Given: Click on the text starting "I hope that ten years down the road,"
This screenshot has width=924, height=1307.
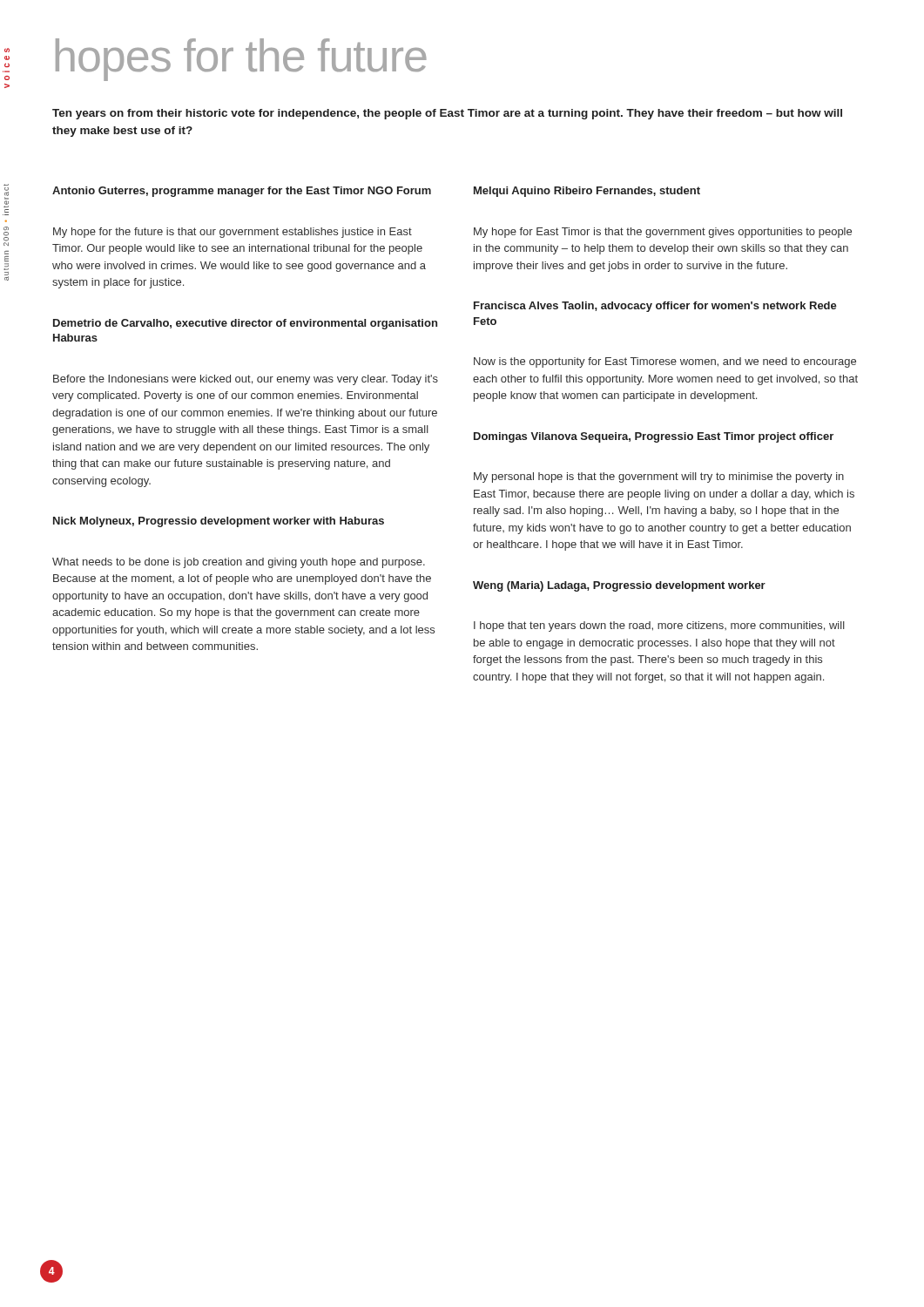Looking at the screenshot, I should (x=667, y=651).
